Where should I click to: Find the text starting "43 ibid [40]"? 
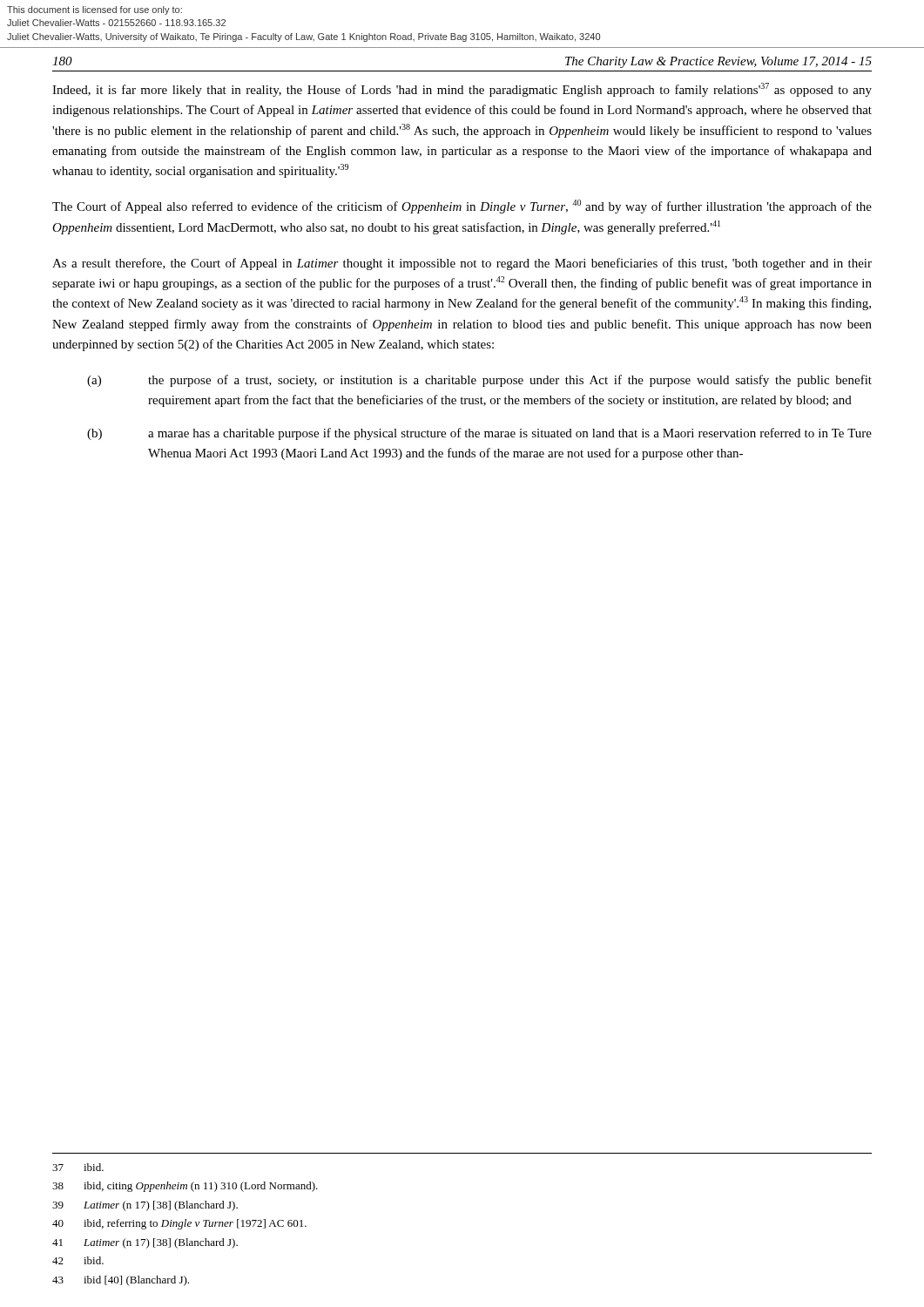[x=121, y=1281]
